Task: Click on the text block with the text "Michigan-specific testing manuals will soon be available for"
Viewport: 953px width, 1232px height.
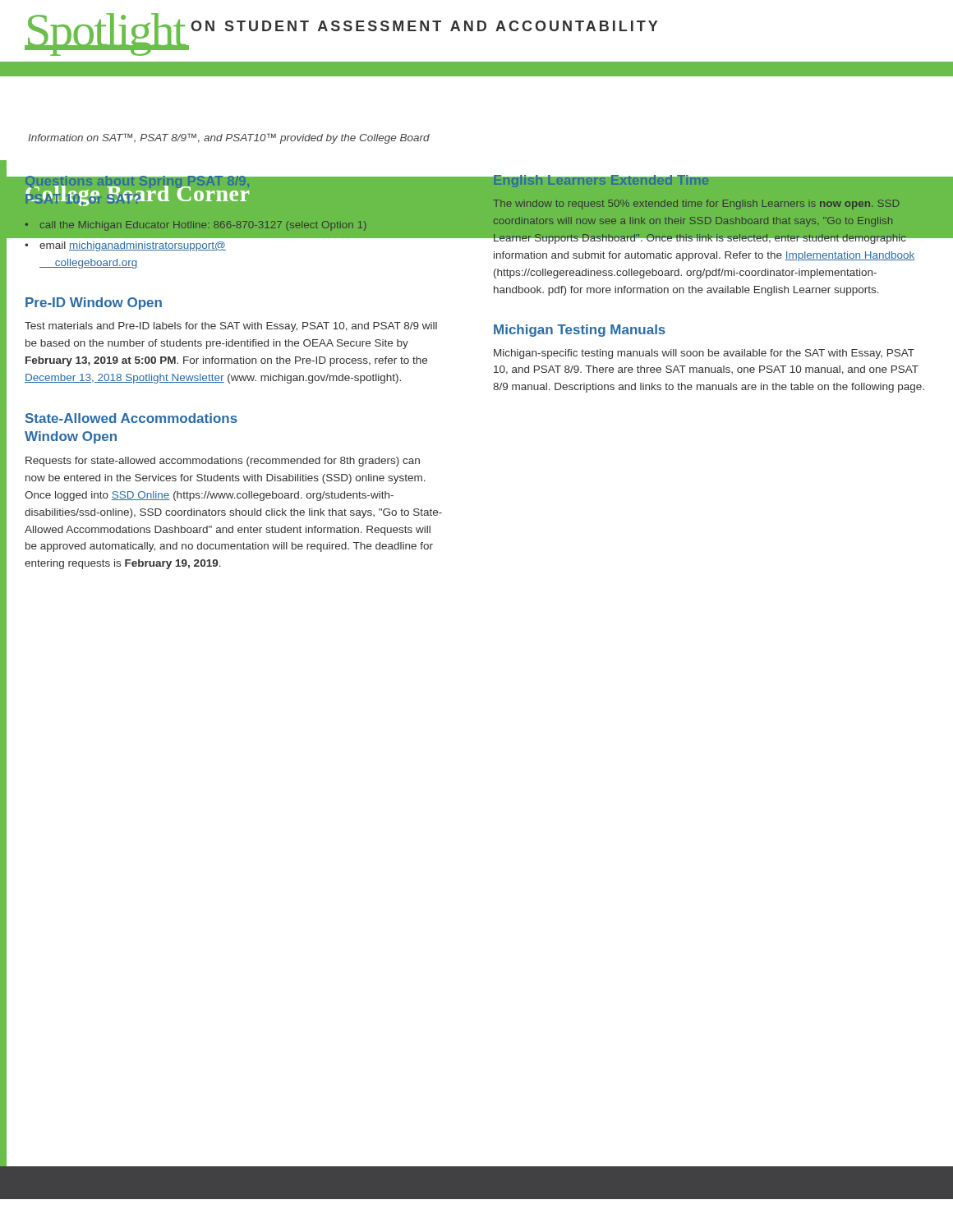Action: click(709, 370)
